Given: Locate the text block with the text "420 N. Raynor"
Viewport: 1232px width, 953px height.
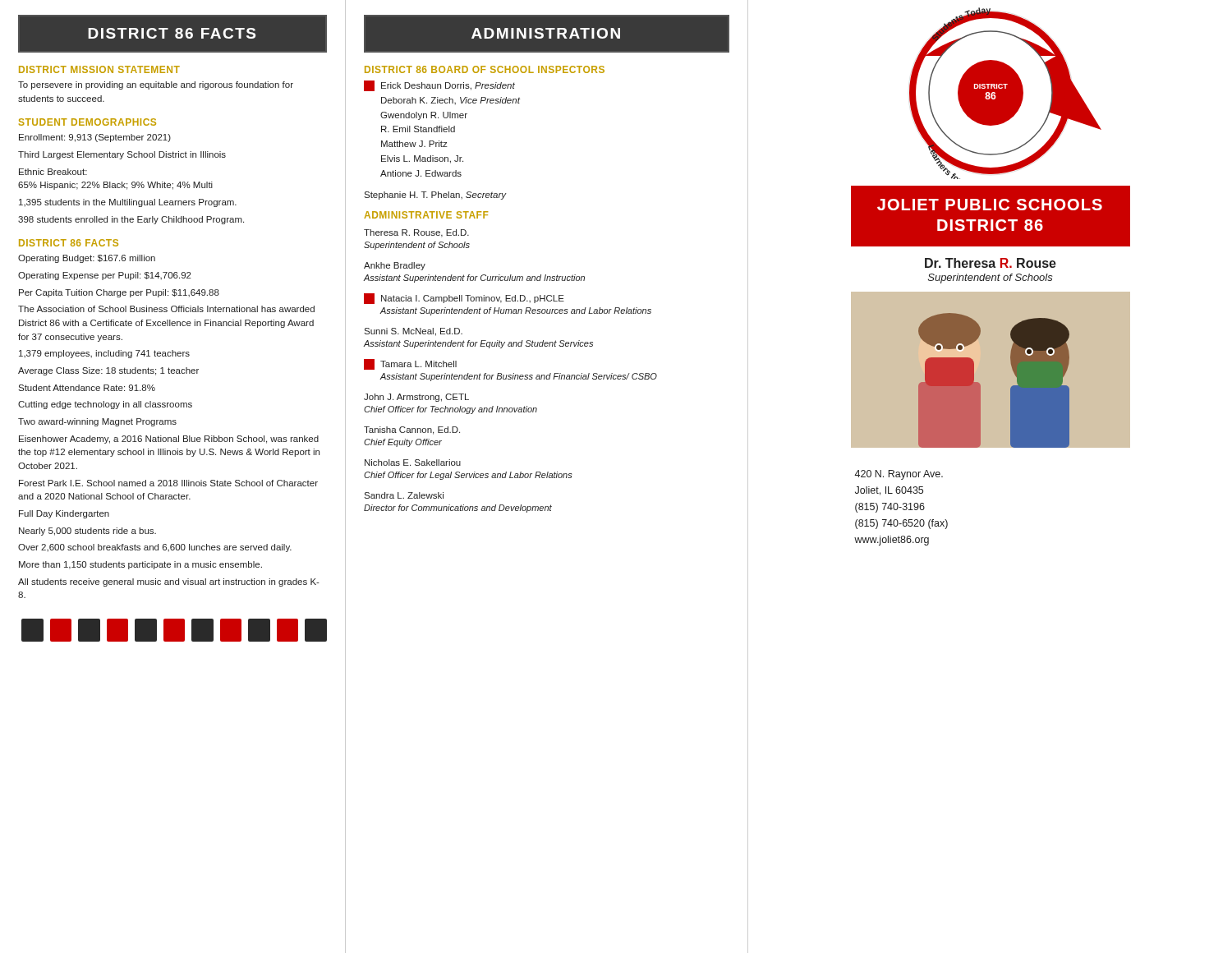Looking at the screenshot, I should pyautogui.click(x=901, y=507).
